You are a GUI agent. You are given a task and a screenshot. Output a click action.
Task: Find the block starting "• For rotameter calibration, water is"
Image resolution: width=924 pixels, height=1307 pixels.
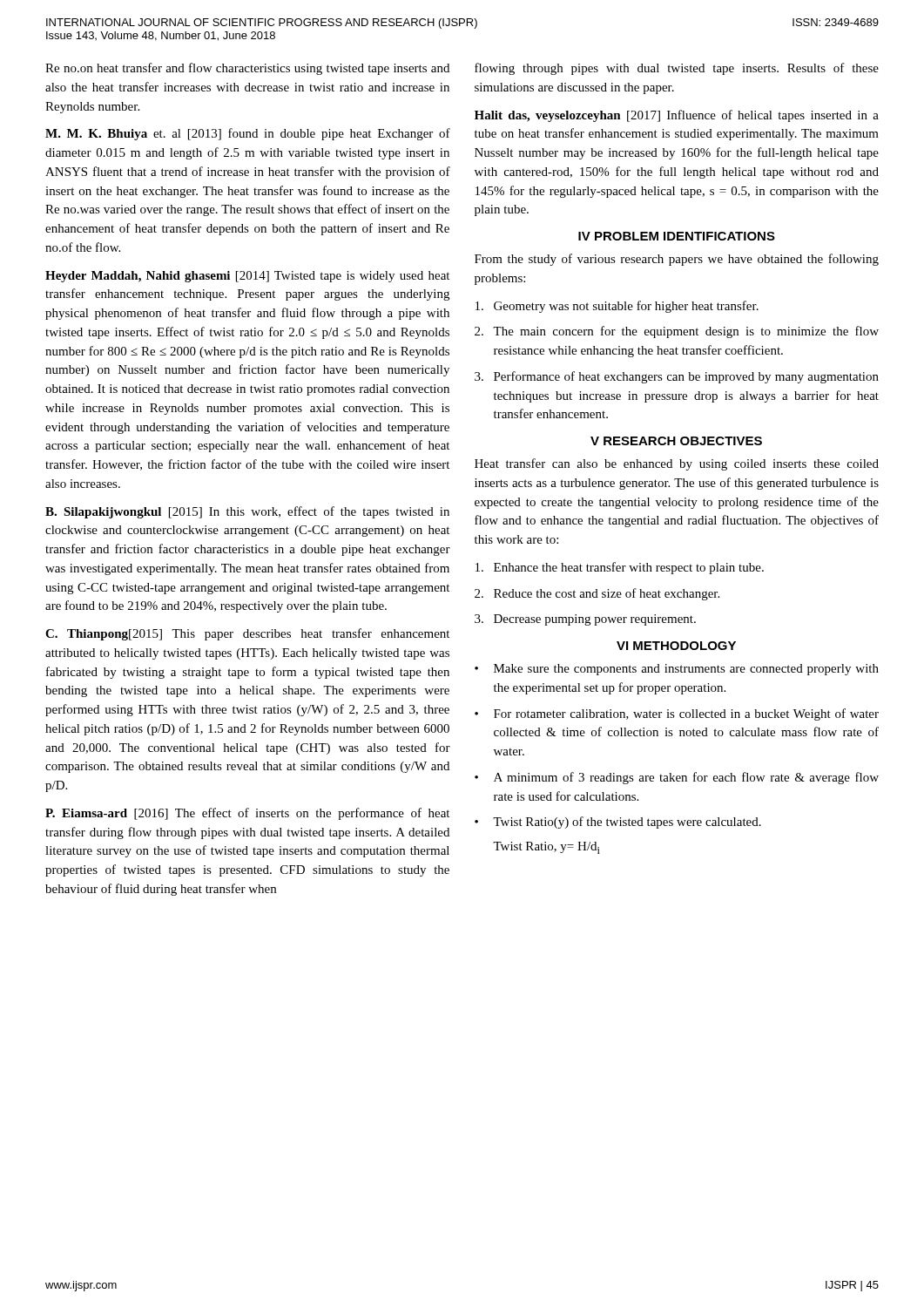click(676, 733)
